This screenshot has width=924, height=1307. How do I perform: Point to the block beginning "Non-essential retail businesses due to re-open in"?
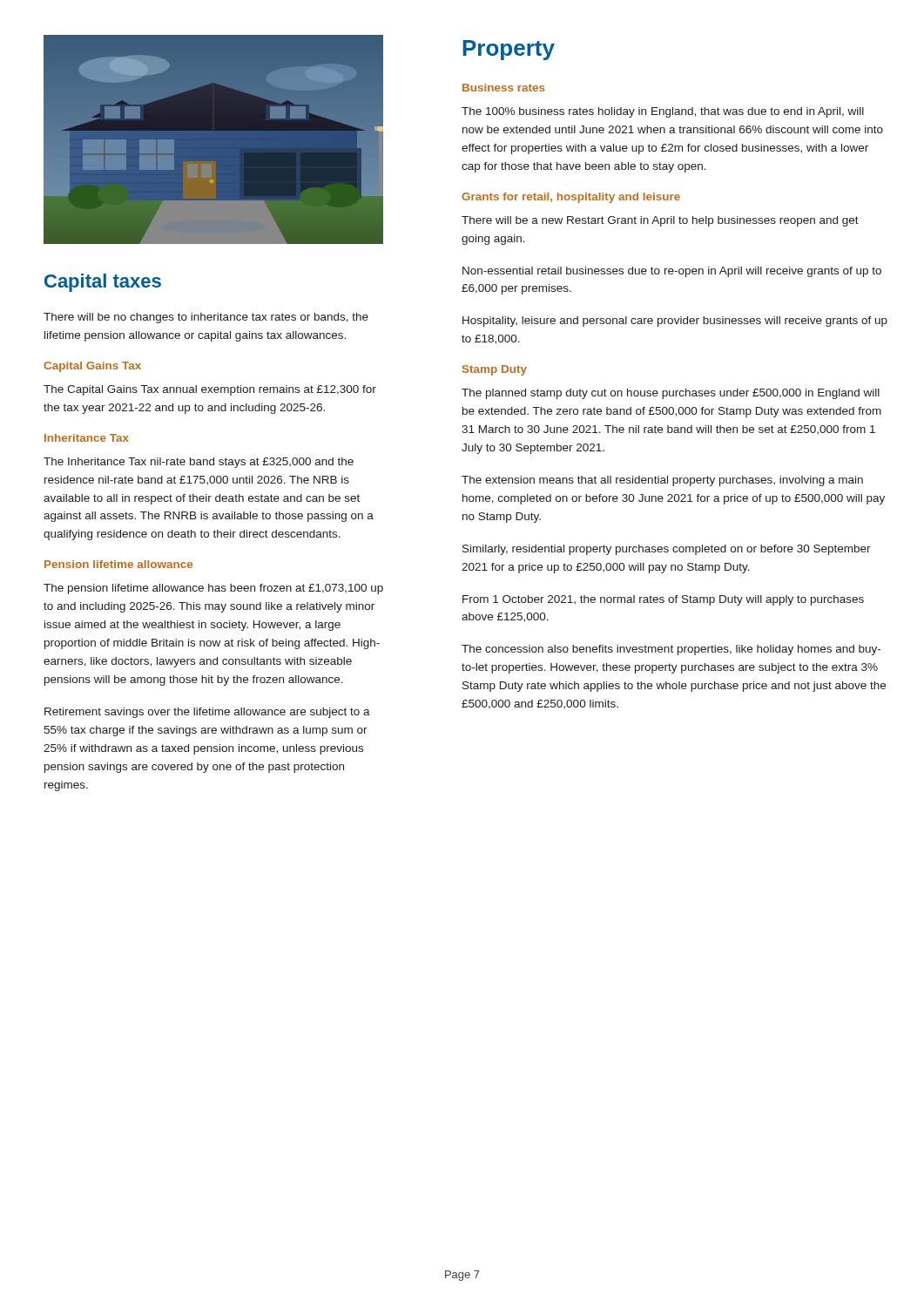click(x=672, y=279)
